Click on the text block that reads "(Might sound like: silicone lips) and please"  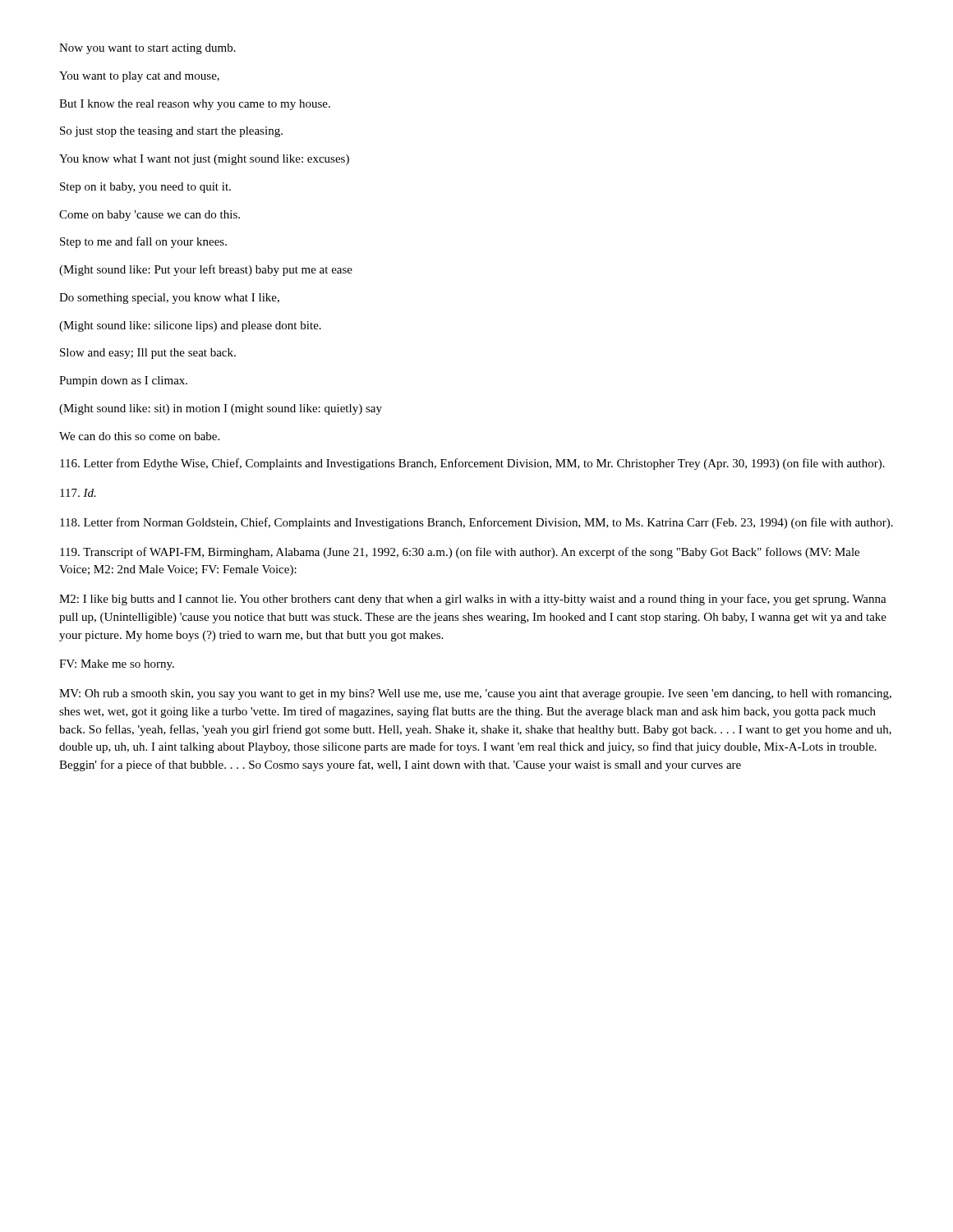(190, 325)
